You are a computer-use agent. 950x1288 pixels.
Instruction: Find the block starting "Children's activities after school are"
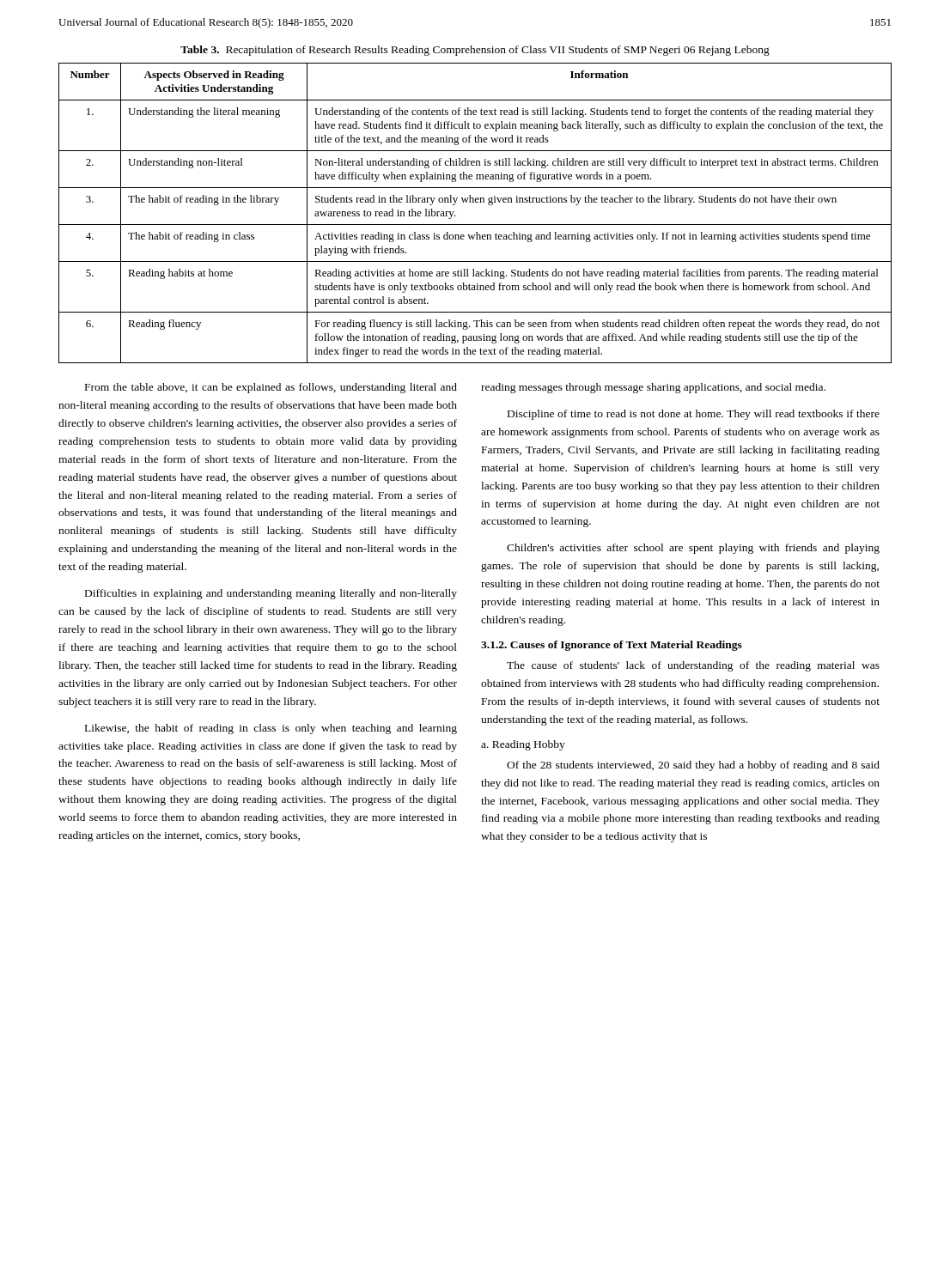click(x=680, y=584)
